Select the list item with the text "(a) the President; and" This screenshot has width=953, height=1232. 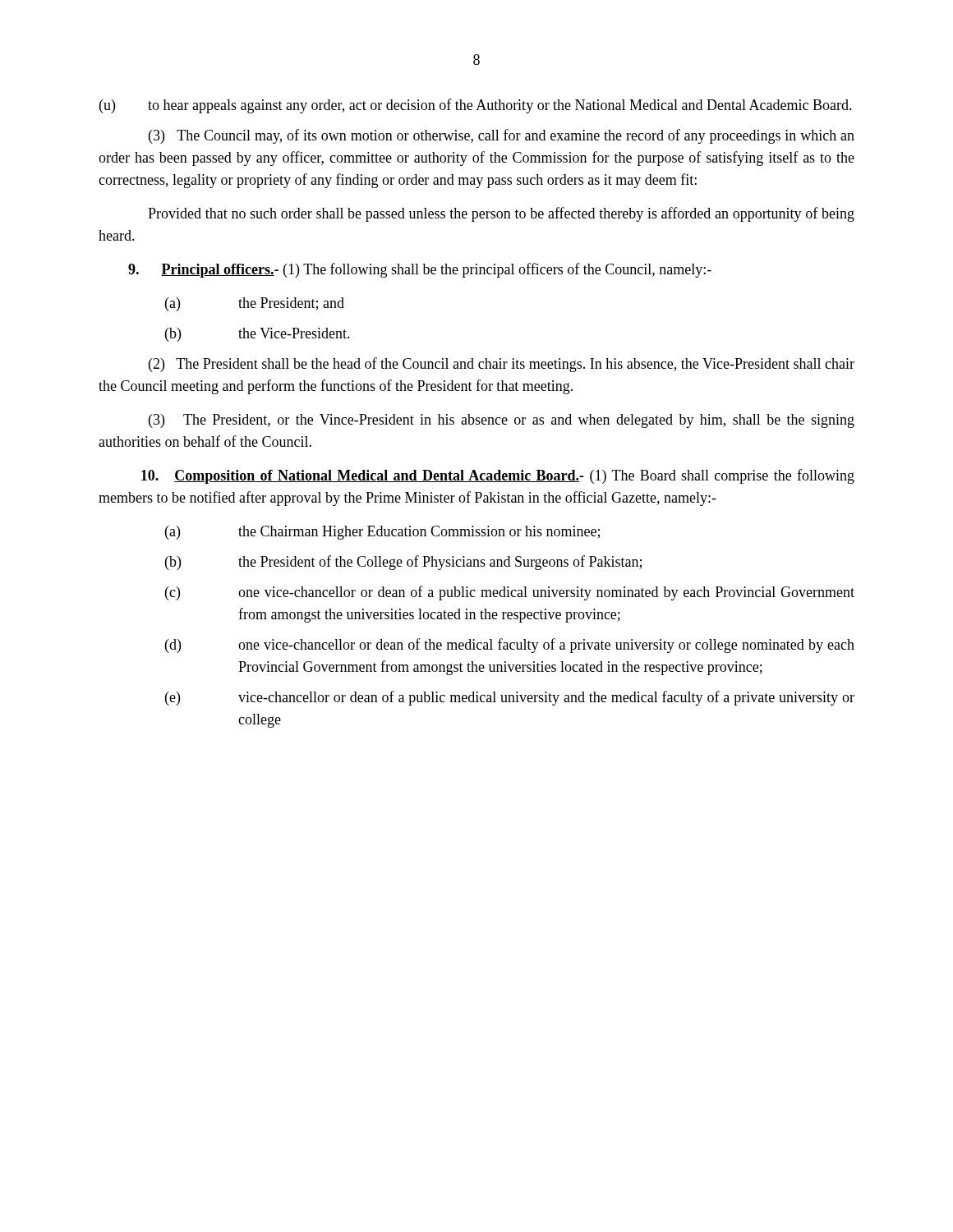[255, 304]
